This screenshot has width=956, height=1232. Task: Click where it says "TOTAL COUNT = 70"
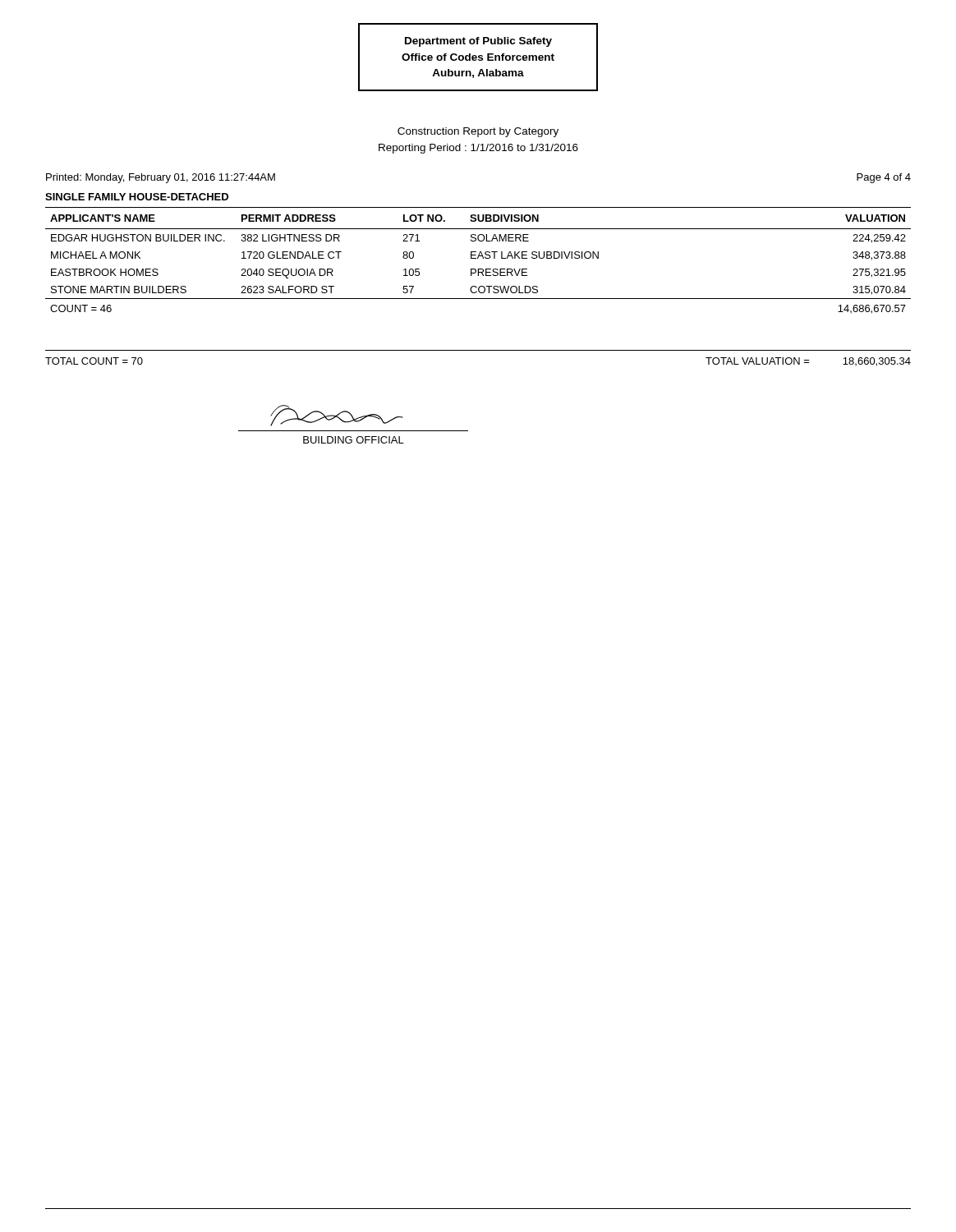click(94, 361)
